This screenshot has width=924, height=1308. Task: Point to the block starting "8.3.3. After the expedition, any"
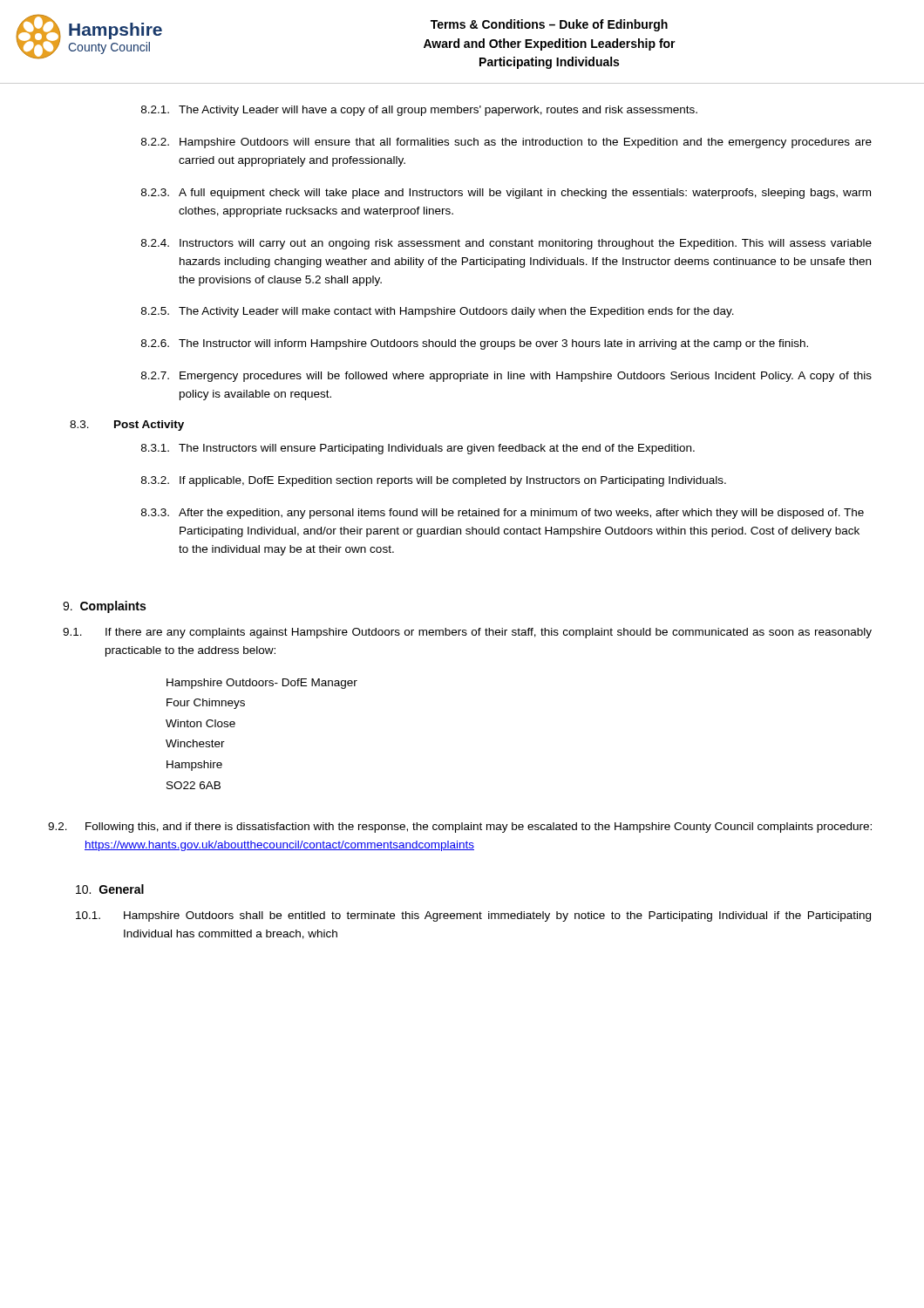(471, 531)
